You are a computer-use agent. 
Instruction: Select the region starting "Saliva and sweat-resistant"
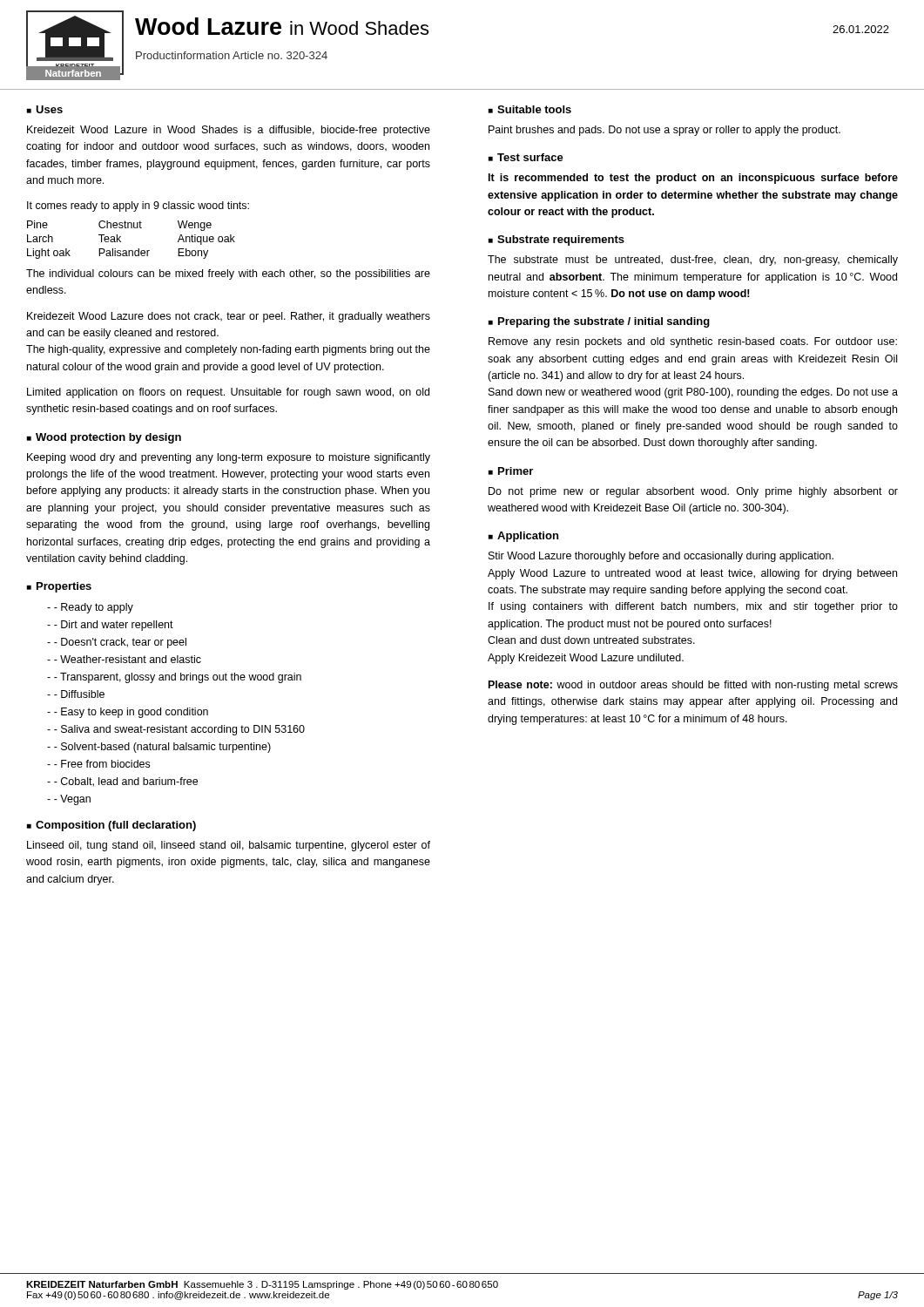[x=179, y=729]
